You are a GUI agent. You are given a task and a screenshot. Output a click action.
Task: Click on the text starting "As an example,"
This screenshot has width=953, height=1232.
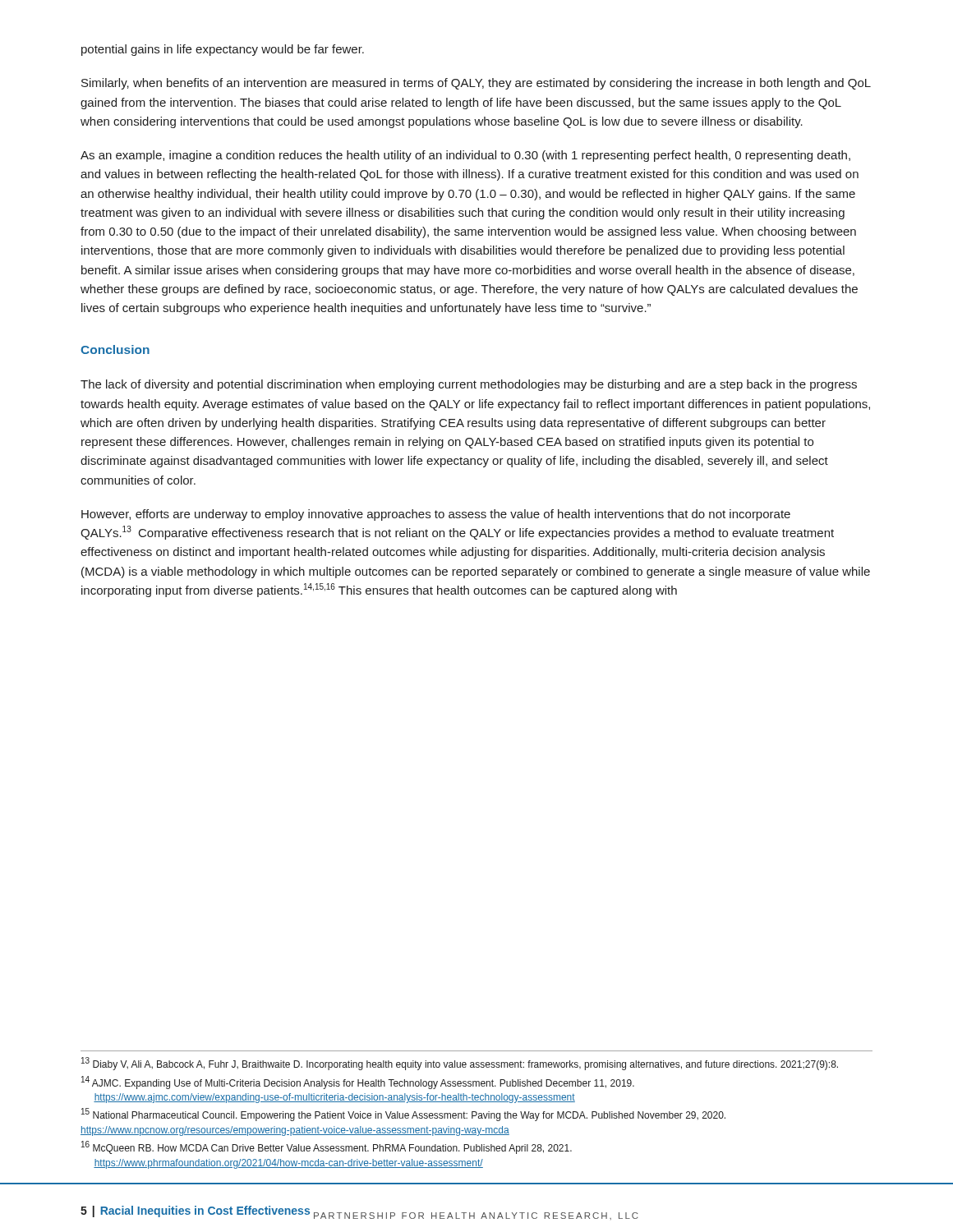tap(476, 231)
